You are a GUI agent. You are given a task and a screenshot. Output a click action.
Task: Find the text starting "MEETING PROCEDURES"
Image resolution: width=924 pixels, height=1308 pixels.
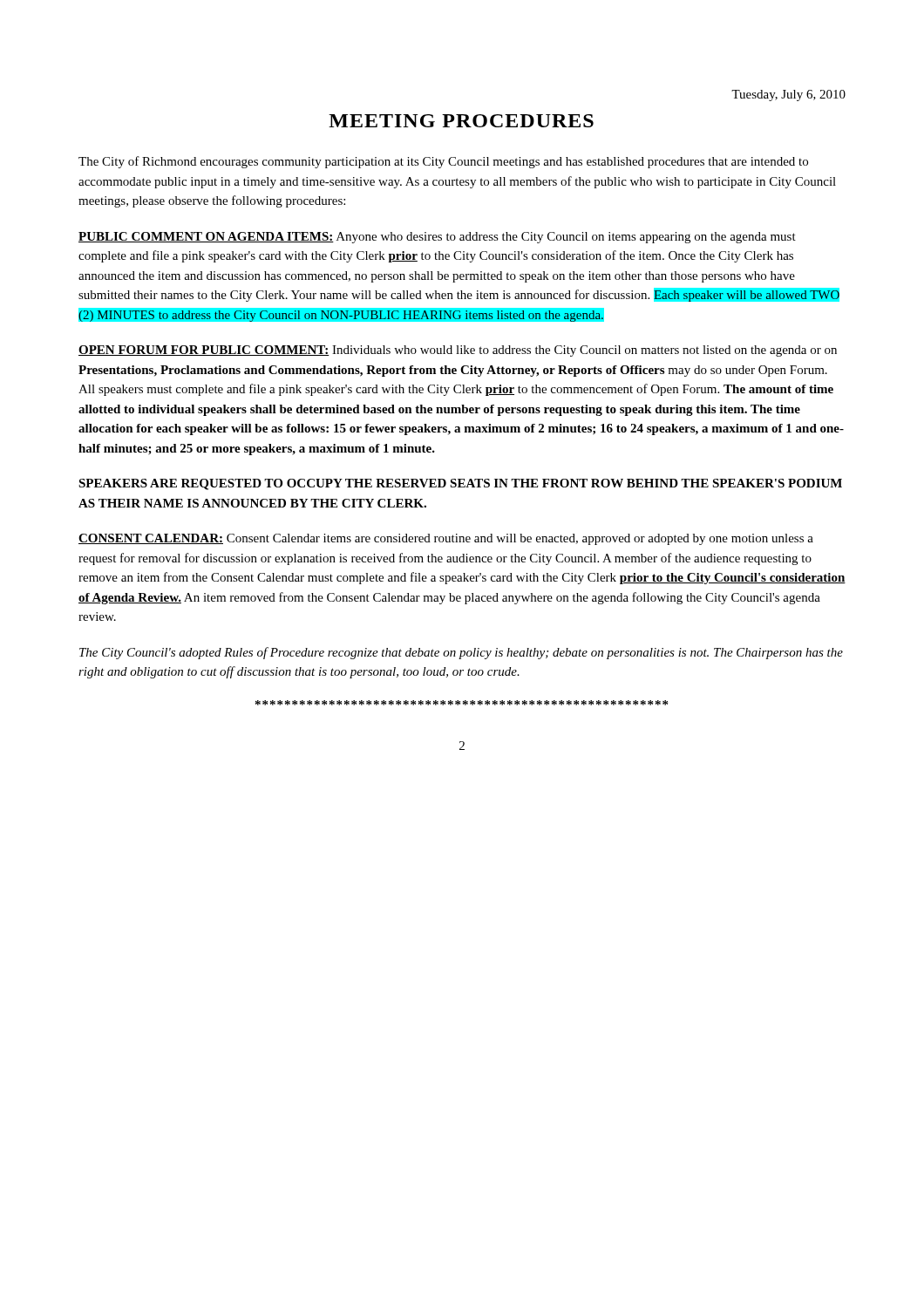[x=462, y=120]
